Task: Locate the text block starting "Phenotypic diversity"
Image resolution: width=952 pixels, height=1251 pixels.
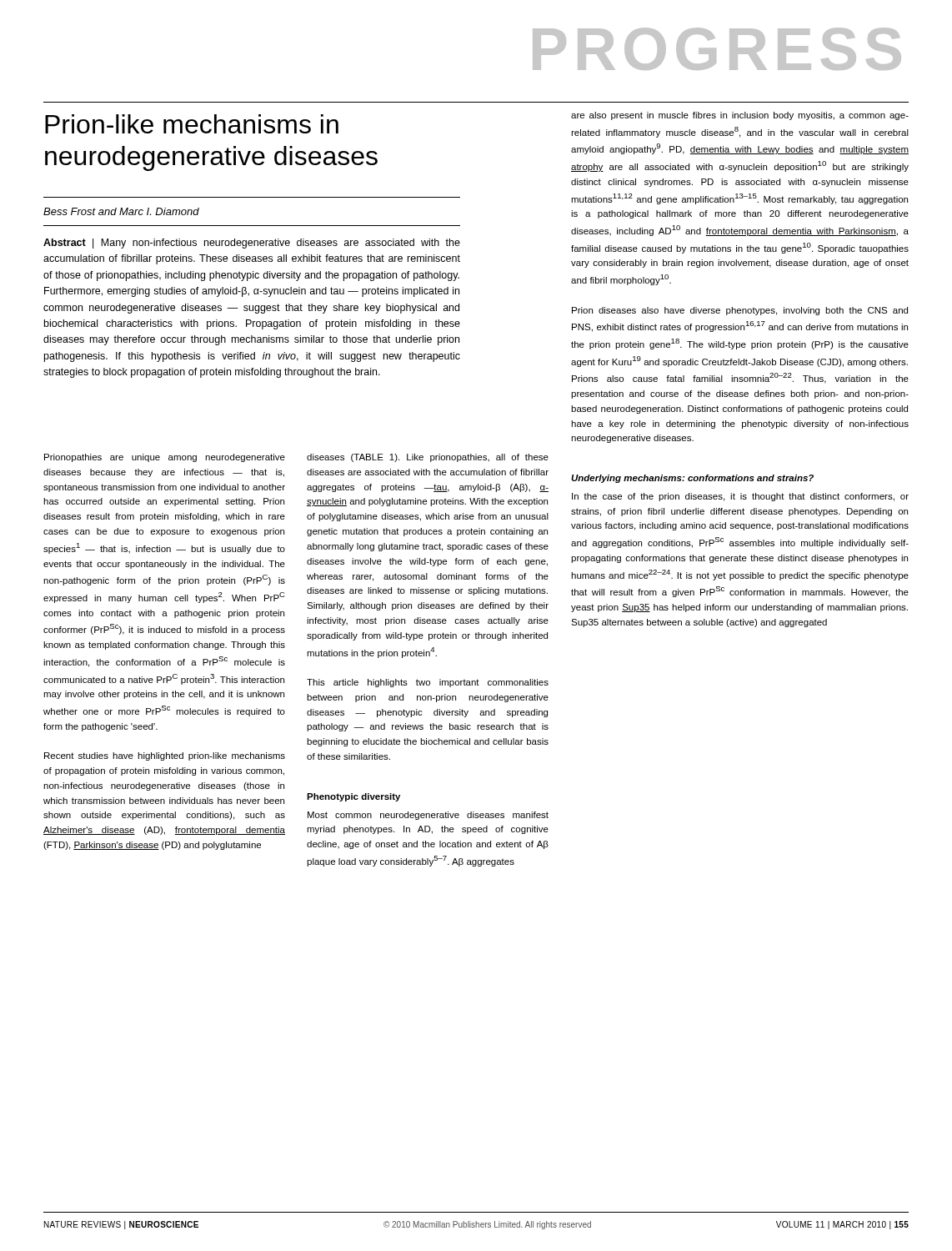Action: click(x=354, y=796)
